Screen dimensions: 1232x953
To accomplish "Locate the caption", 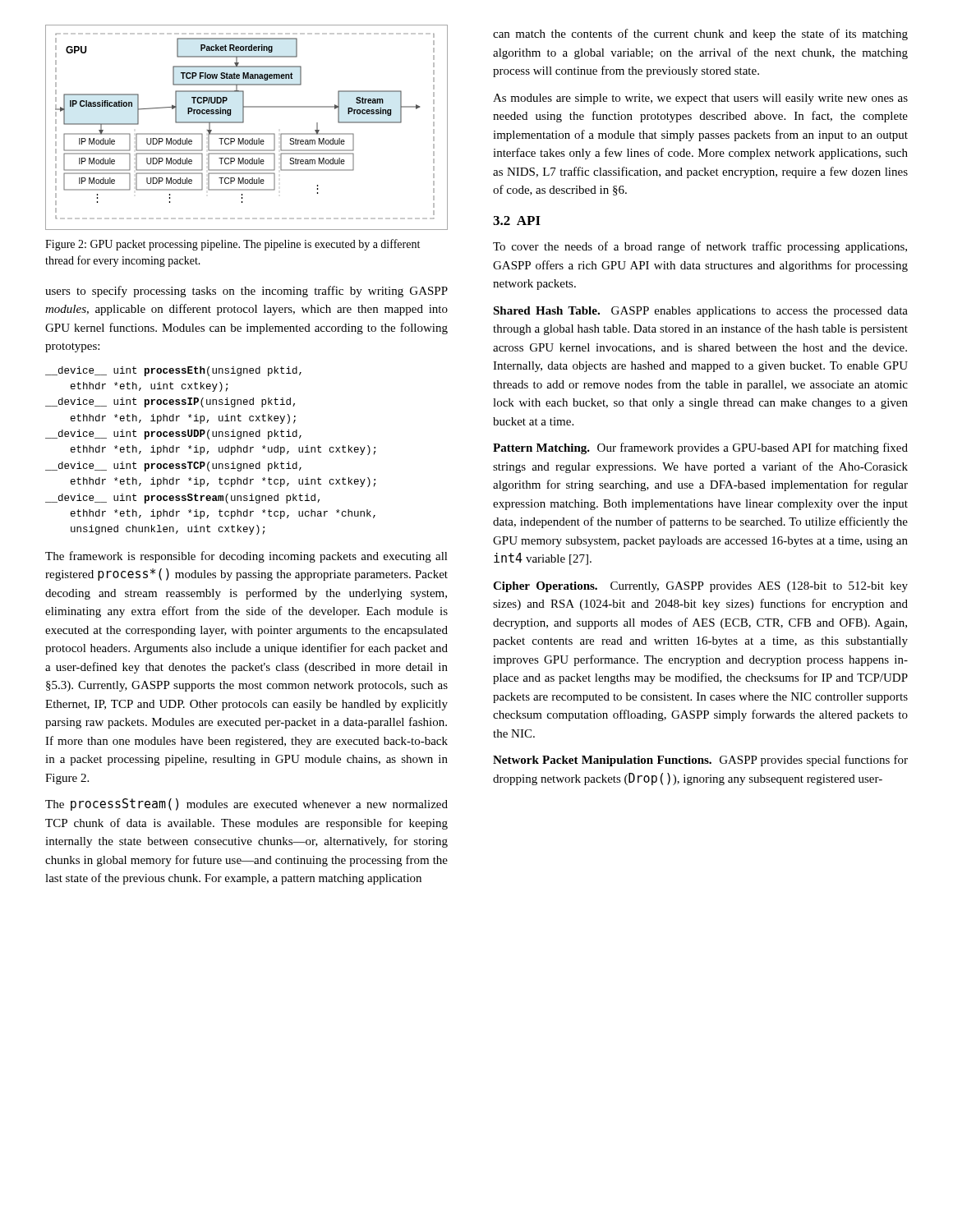I will pyautogui.click(x=233, y=253).
